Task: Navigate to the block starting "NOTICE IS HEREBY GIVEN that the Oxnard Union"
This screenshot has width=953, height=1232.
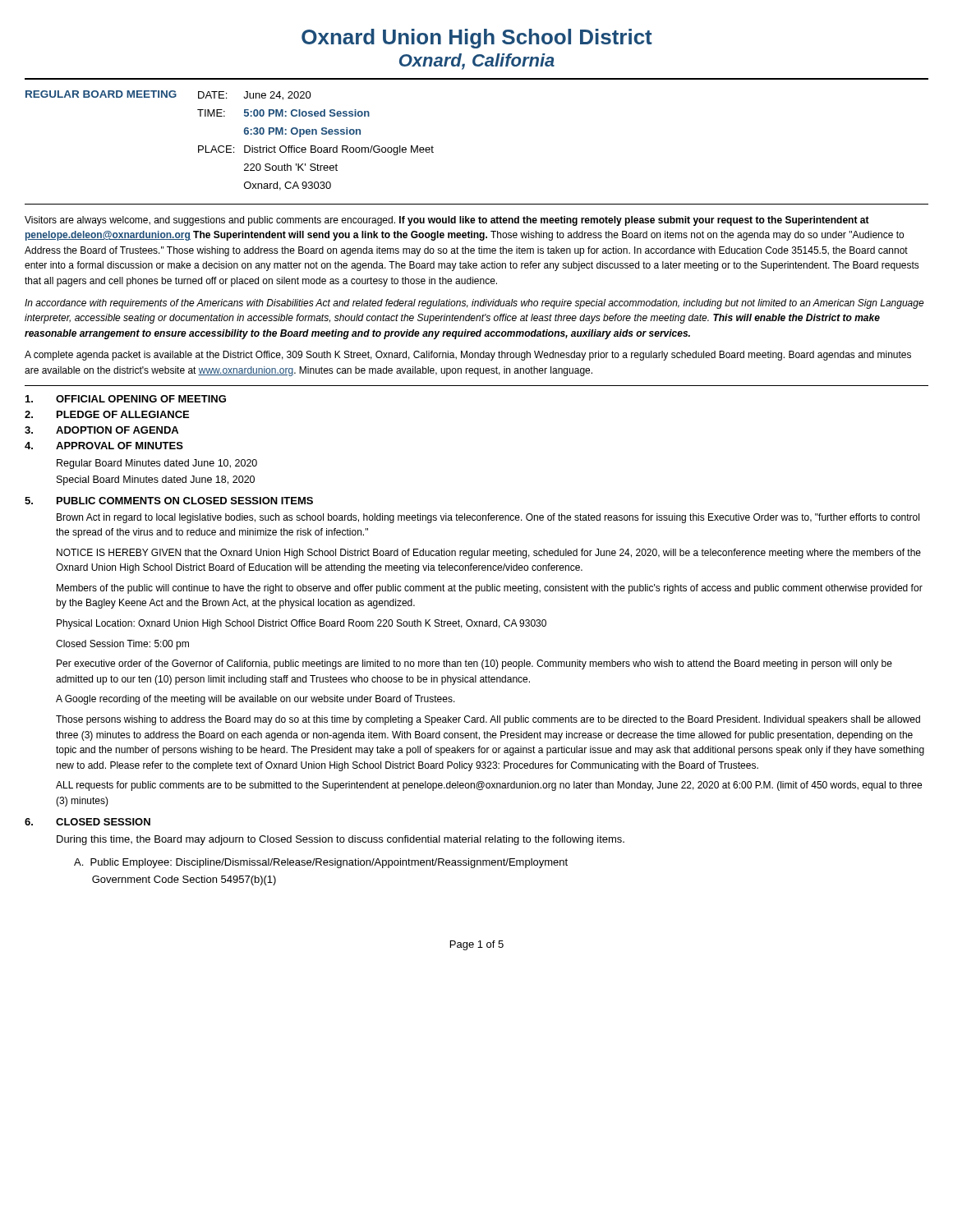Action: [x=488, y=560]
